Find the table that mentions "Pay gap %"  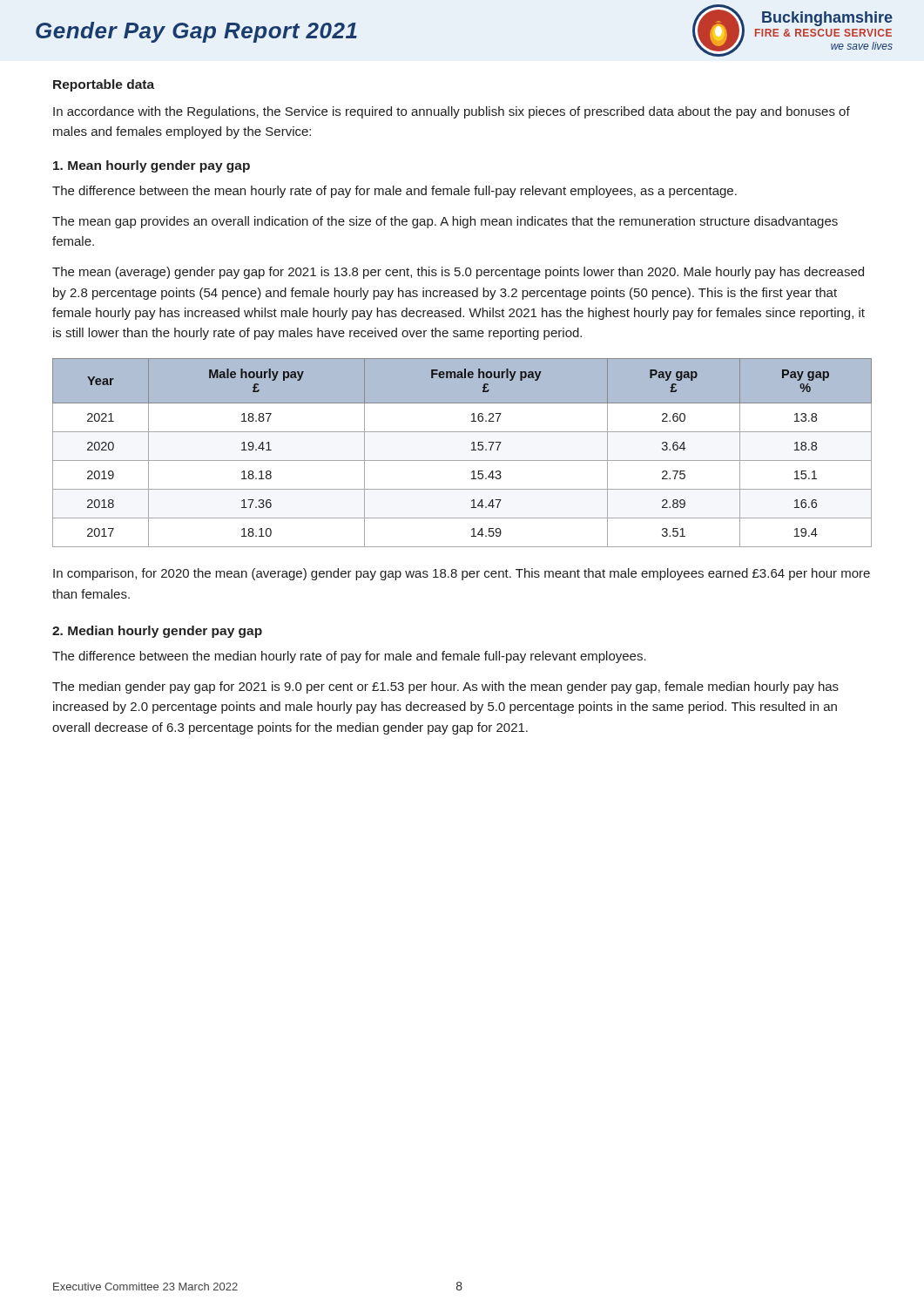(462, 453)
